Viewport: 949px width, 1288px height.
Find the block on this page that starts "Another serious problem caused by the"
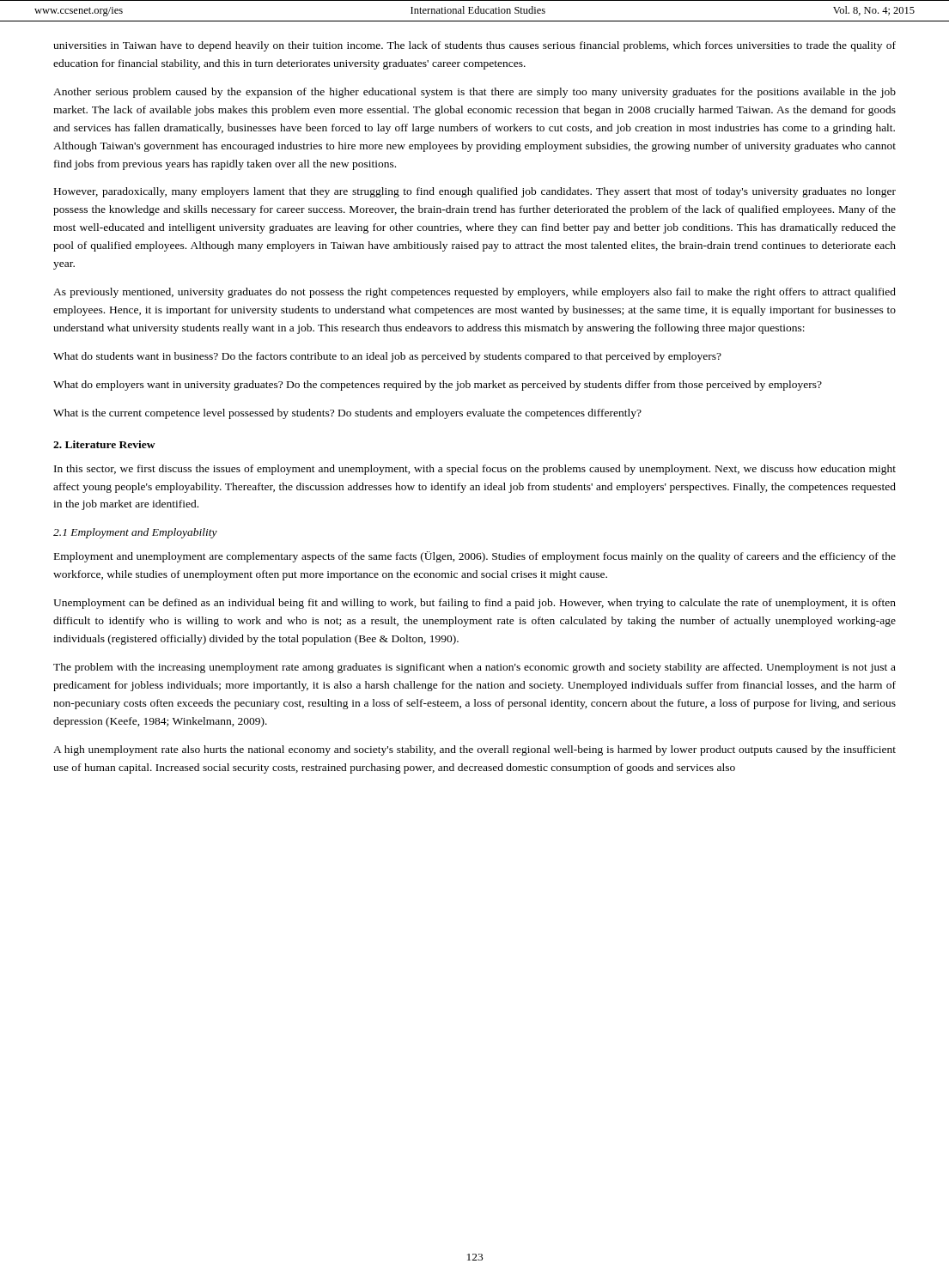pyautogui.click(x=474, y=127)
